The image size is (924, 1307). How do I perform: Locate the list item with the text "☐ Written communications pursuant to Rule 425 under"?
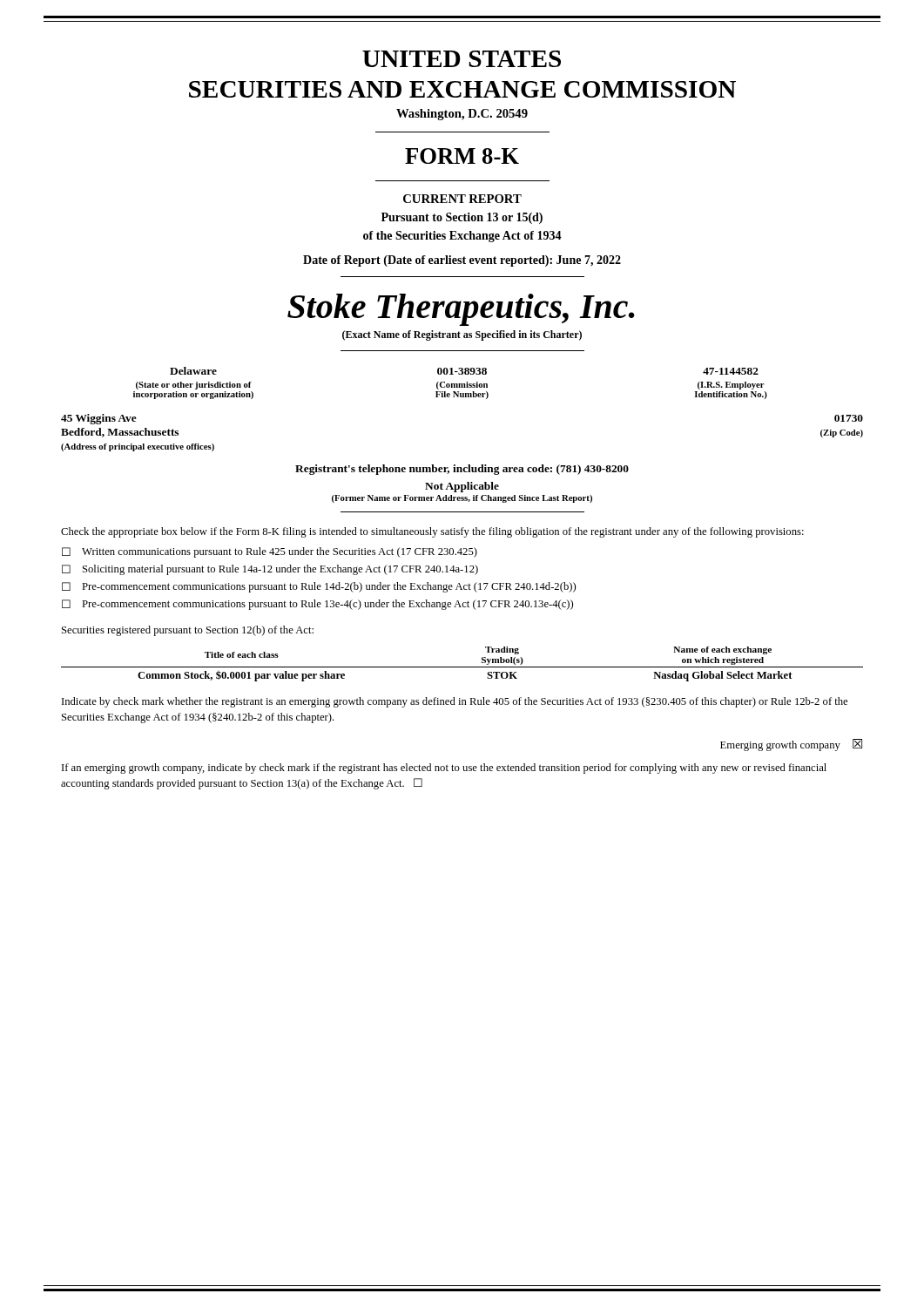pyautogui.click(x=462, y=553)
